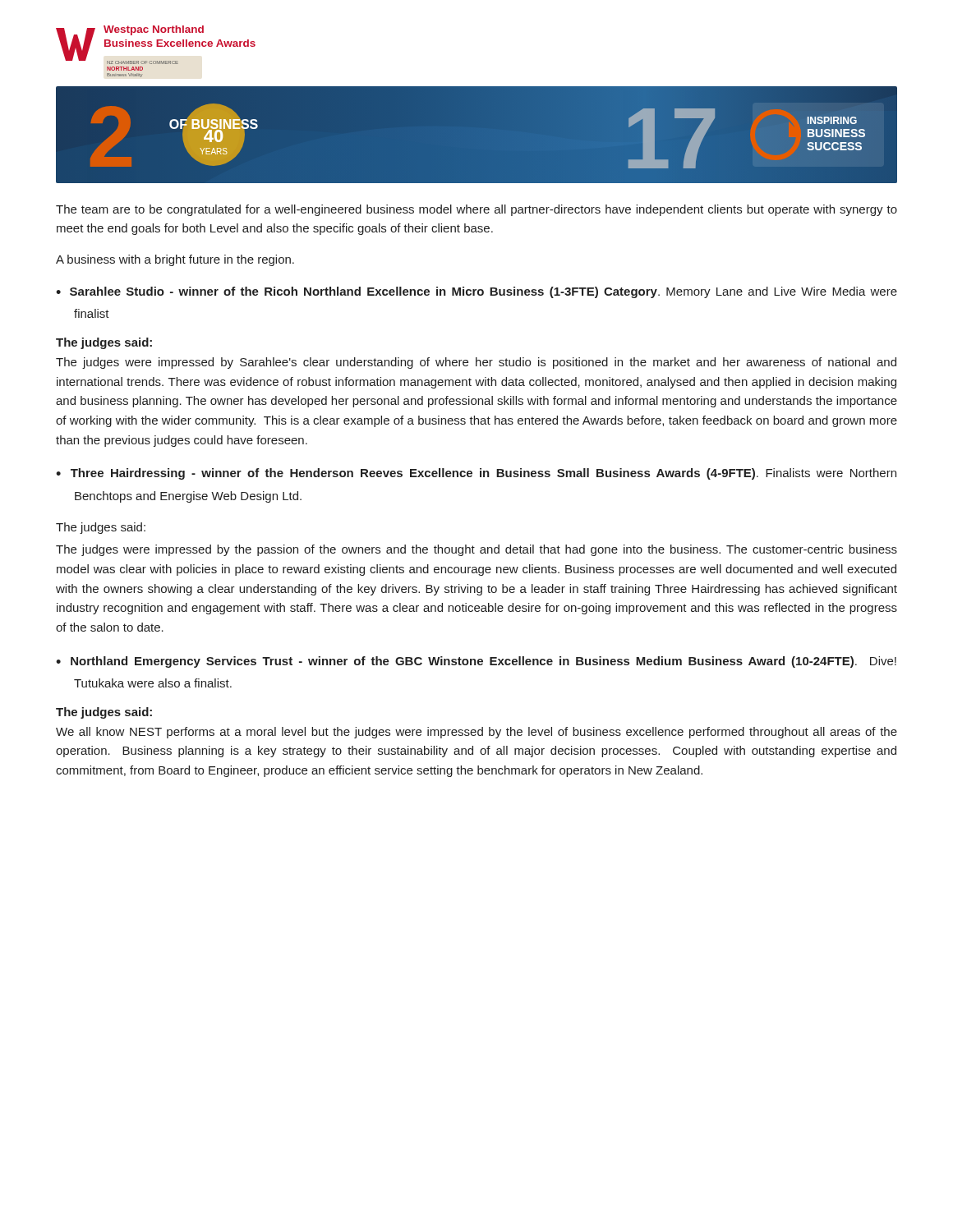Viewport: 953px width, 1232px height.
Task: Select the text block that says "A business with a bright"
Action: [175, 259]
